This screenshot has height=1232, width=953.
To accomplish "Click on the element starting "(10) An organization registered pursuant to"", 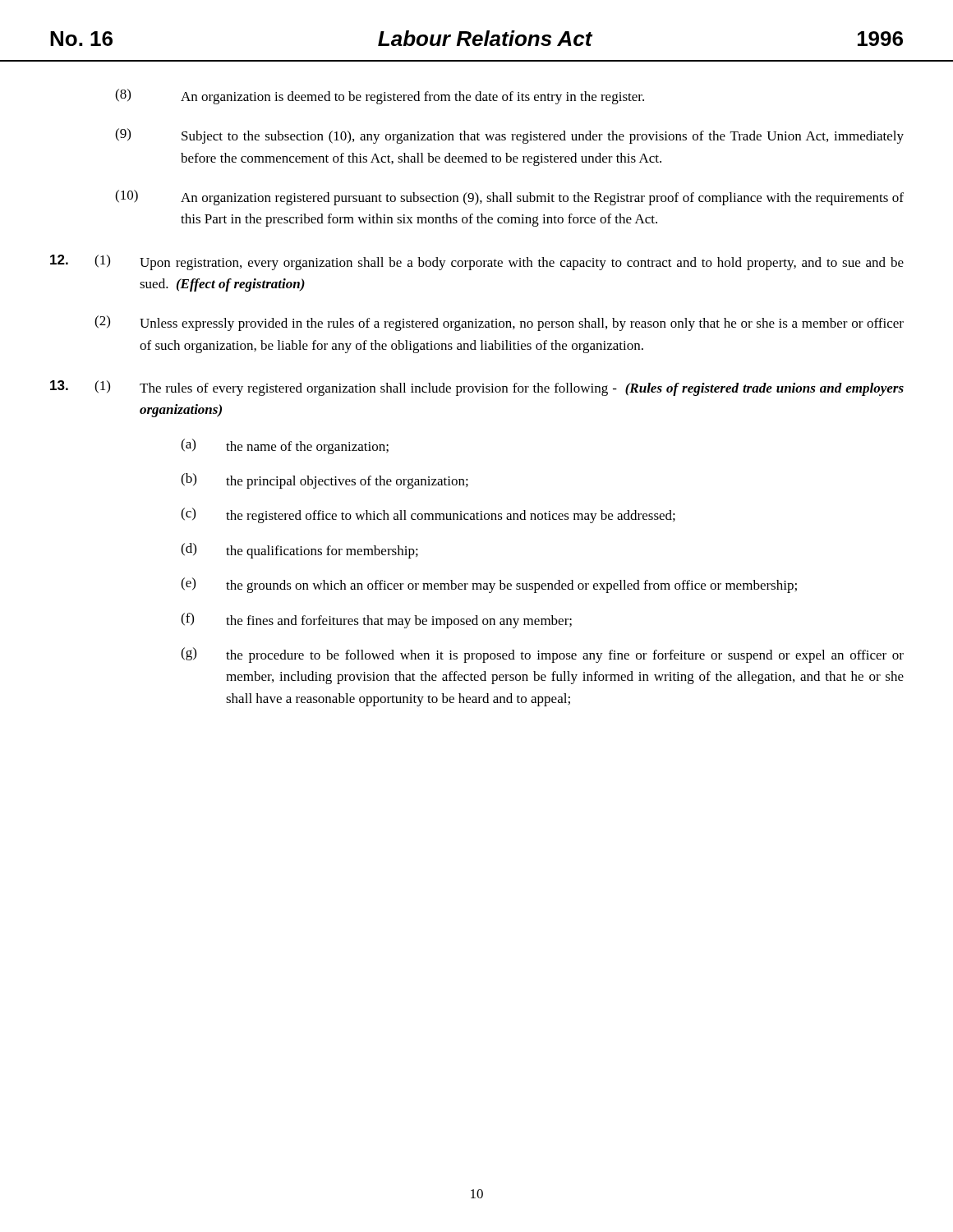I will tap(509, 209).
